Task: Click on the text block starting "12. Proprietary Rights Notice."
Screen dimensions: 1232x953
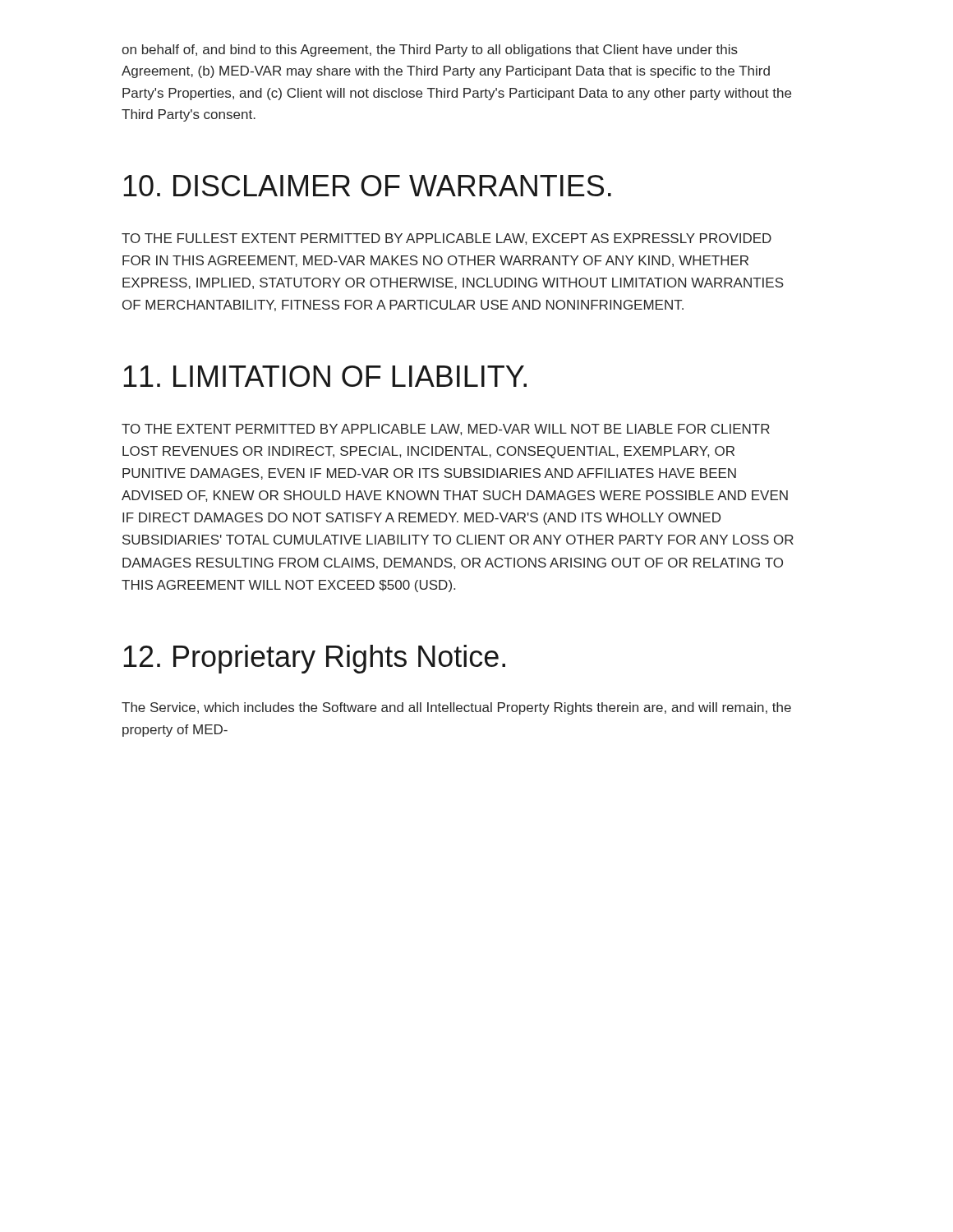Action: [315, 657]
